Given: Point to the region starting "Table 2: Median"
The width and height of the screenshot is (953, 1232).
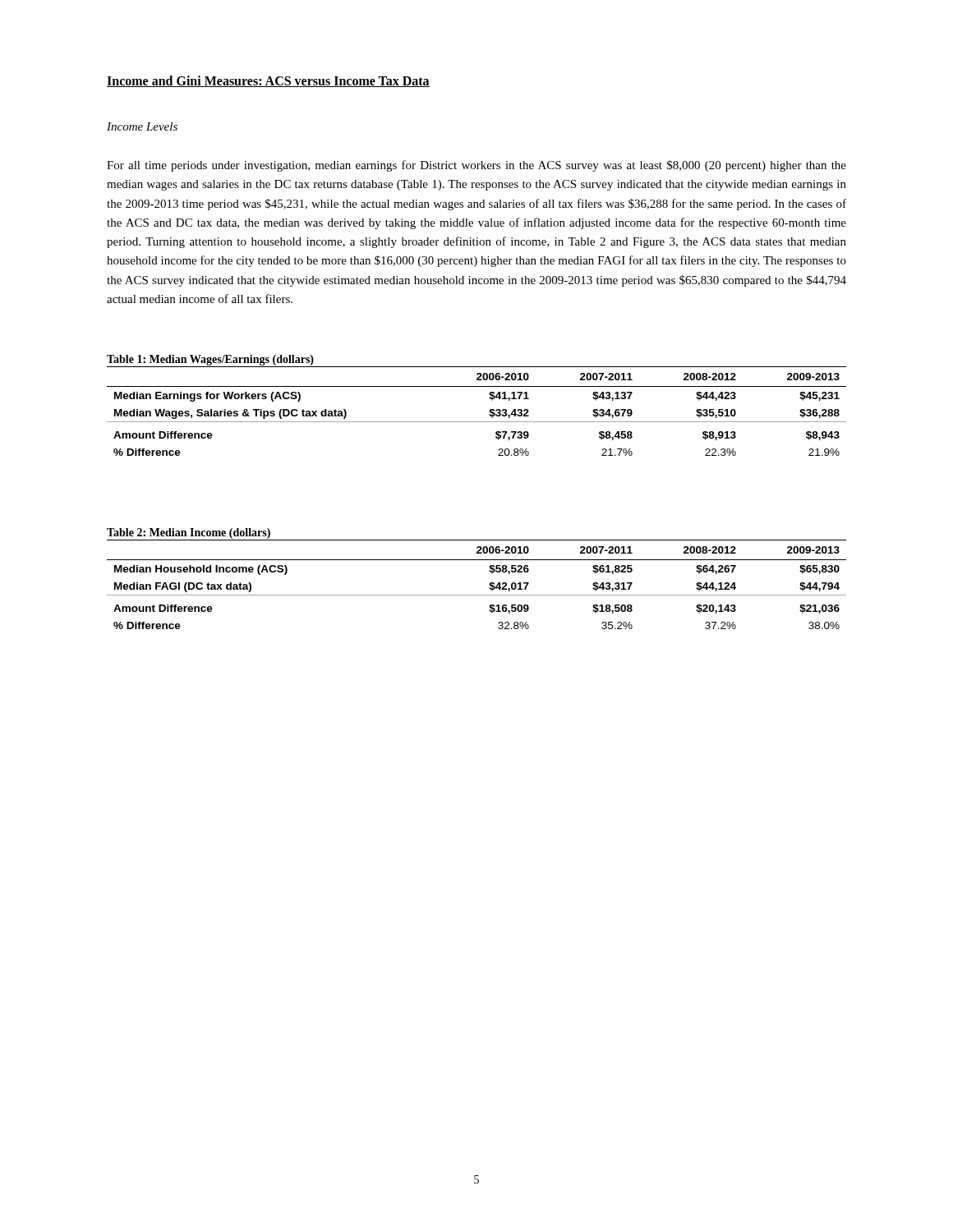Looking at the screenshot, I should (x=189, y=533).
